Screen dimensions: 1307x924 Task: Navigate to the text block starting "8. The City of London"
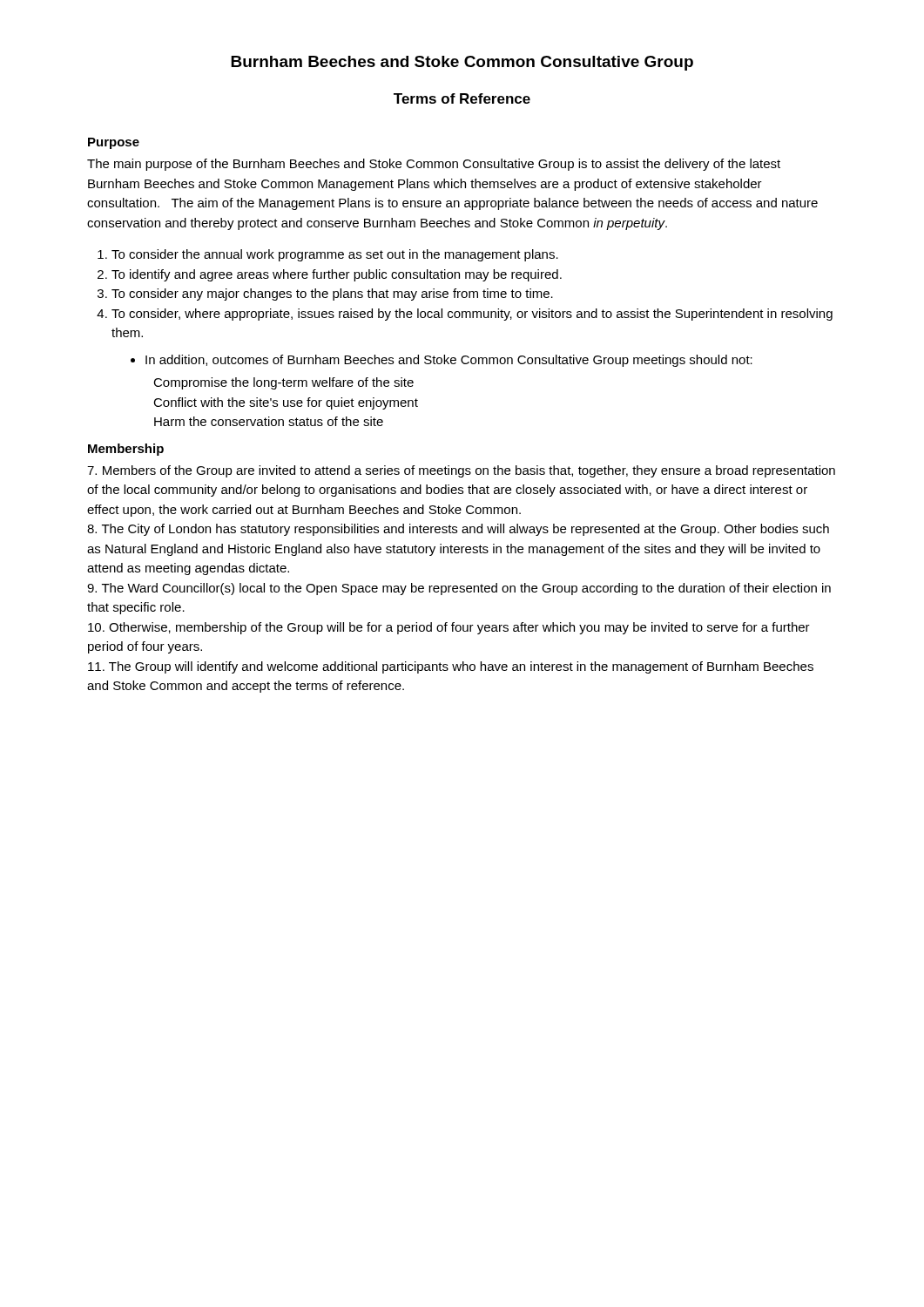click(462, 549)
